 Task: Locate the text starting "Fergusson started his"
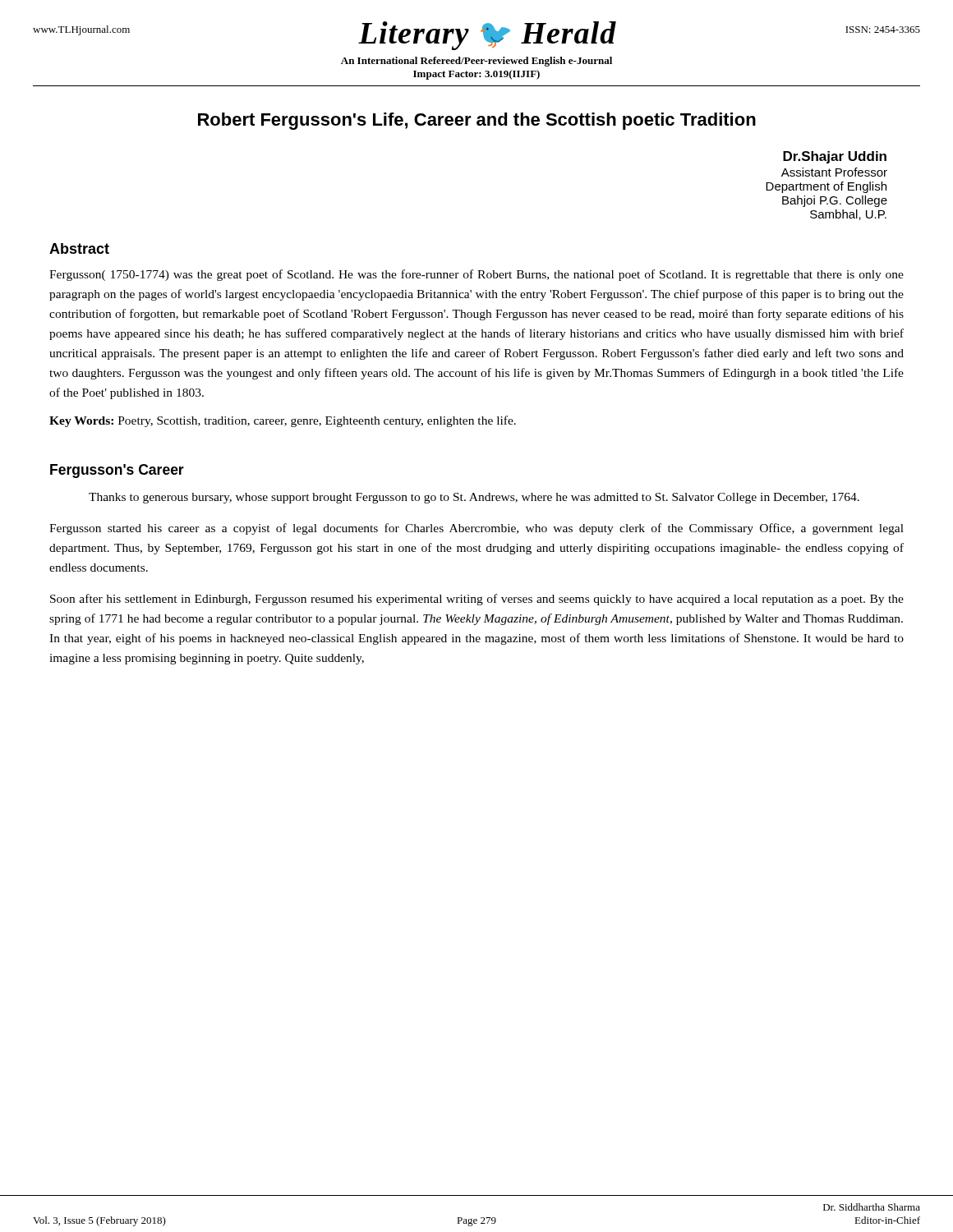476,548
